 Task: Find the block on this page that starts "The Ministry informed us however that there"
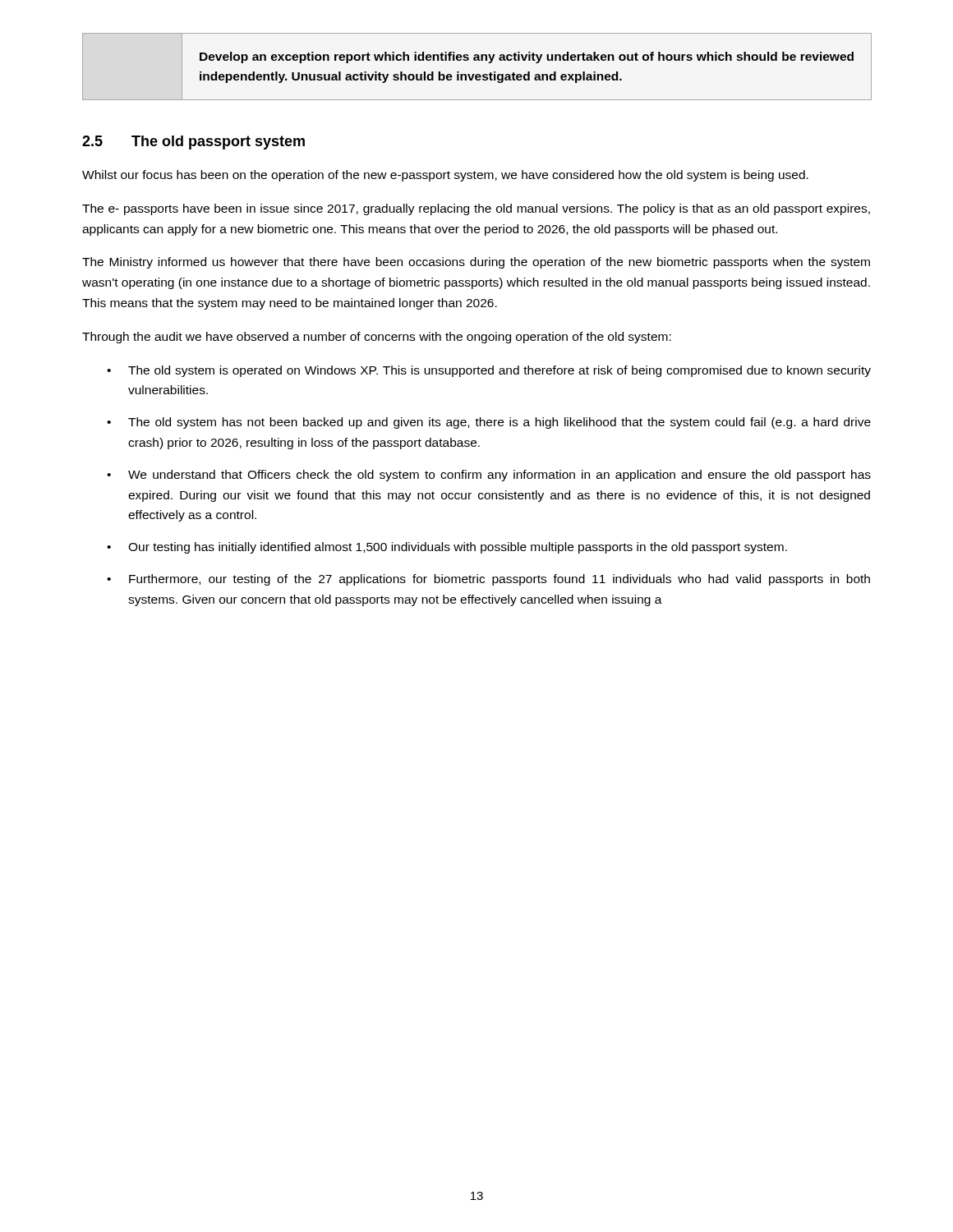476,282
